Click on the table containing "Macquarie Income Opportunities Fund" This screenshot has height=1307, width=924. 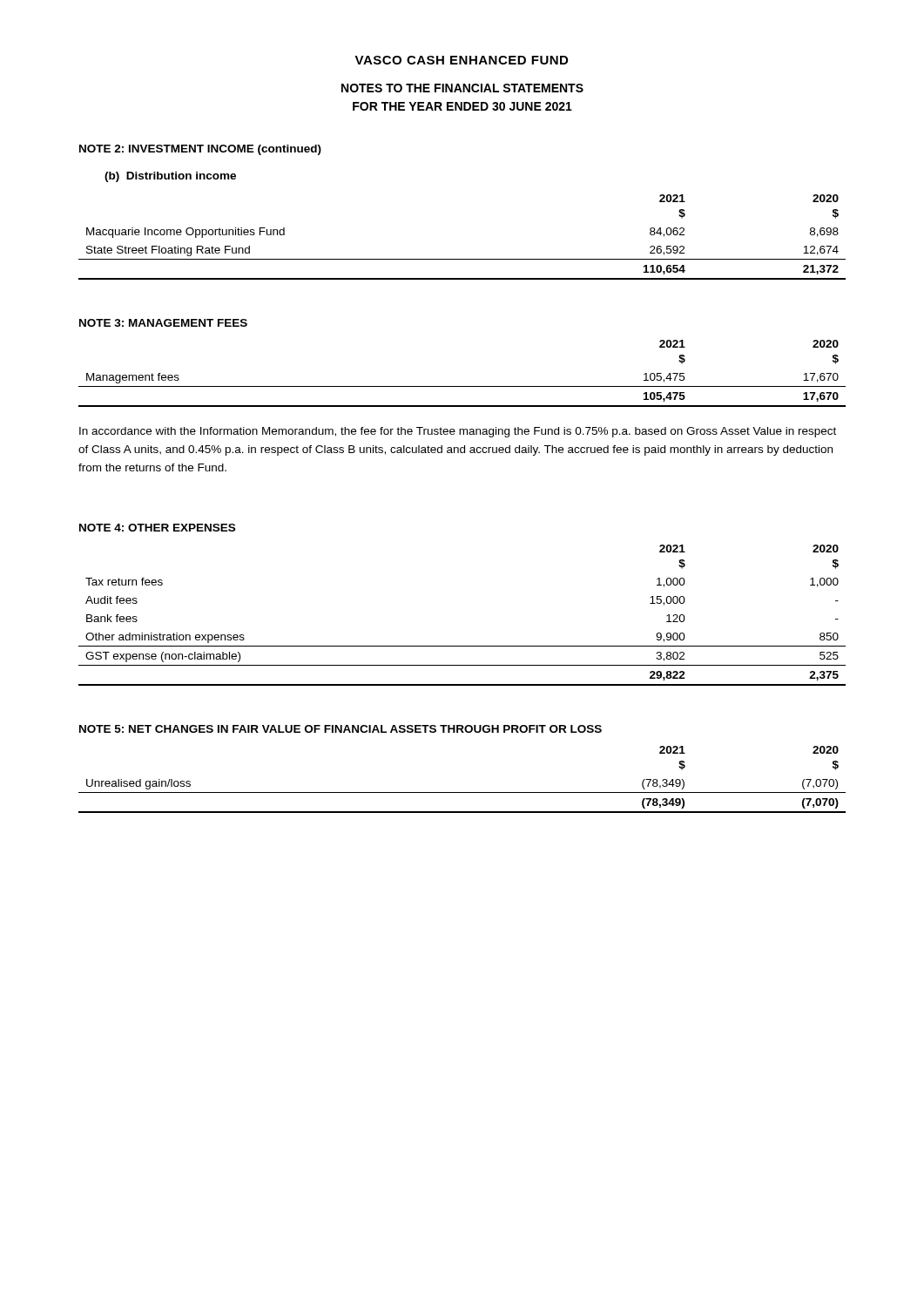462,234
